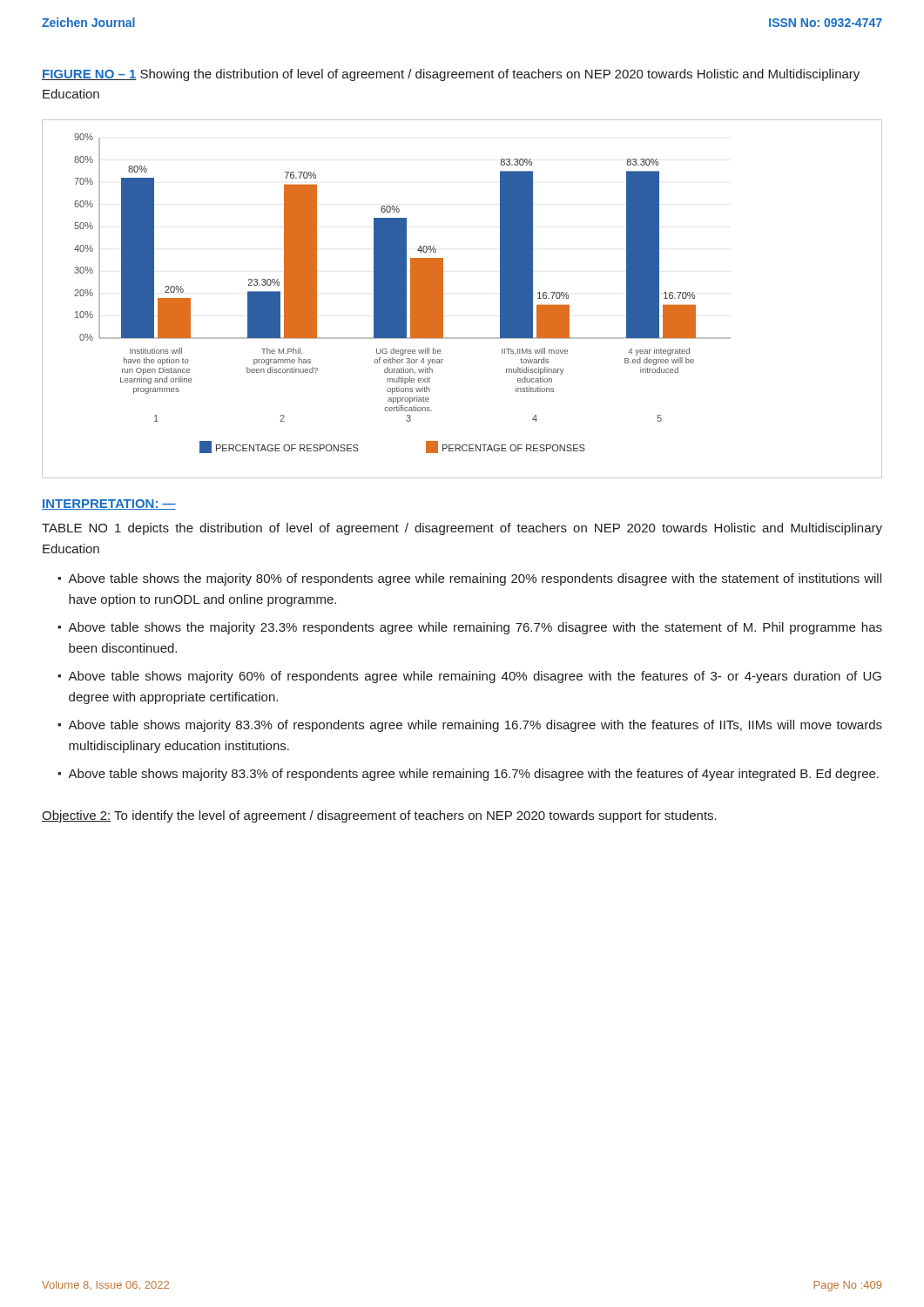Screen dimensions: 1307x924
Task: Click where it says "INTERPRETATION: —"
Action: [x=109, y=503]
